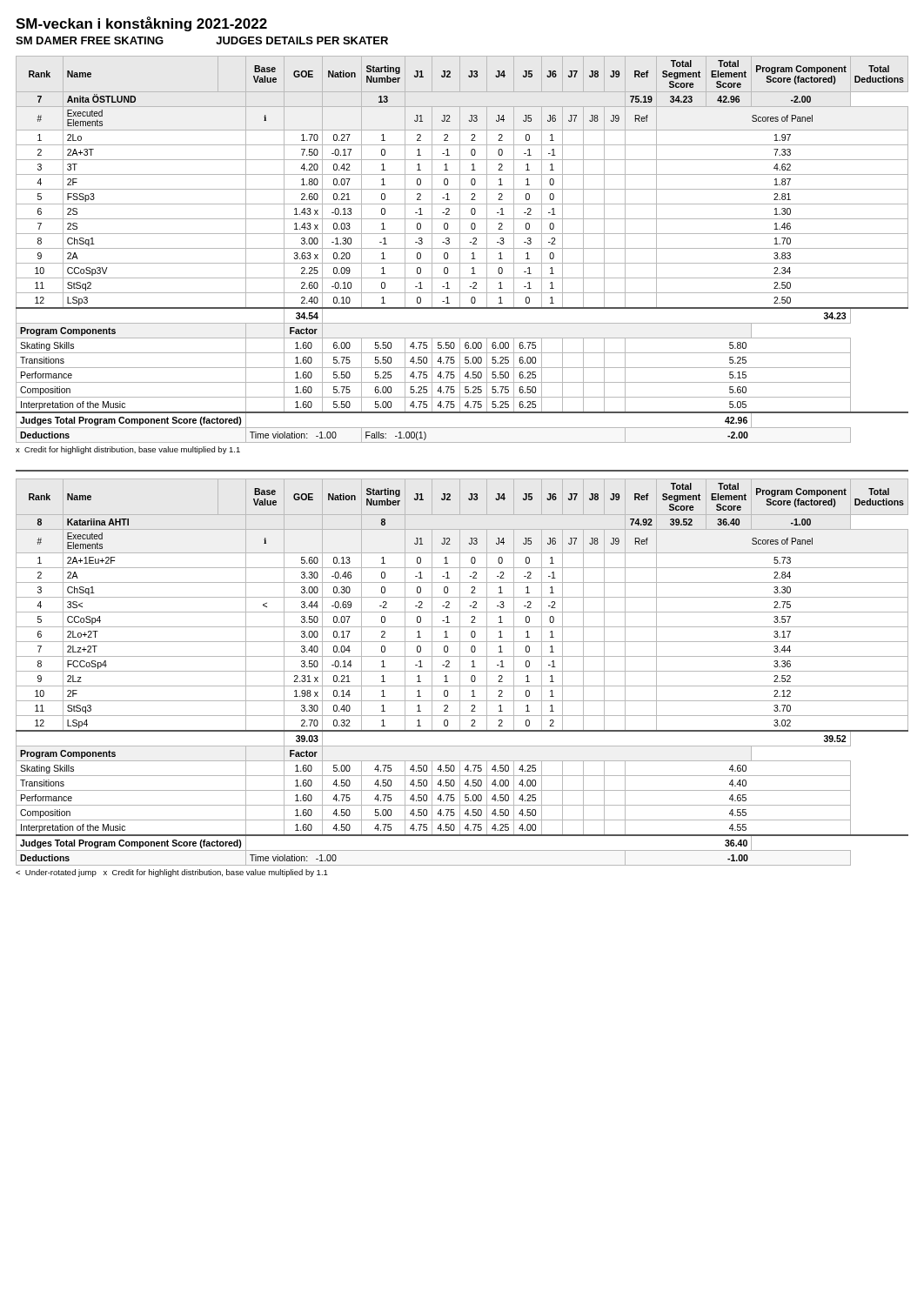This screenshot has width=924, height=1305.
Task: Find the footnote that says "x Credit for highlight"
Action: pos(128,449)
